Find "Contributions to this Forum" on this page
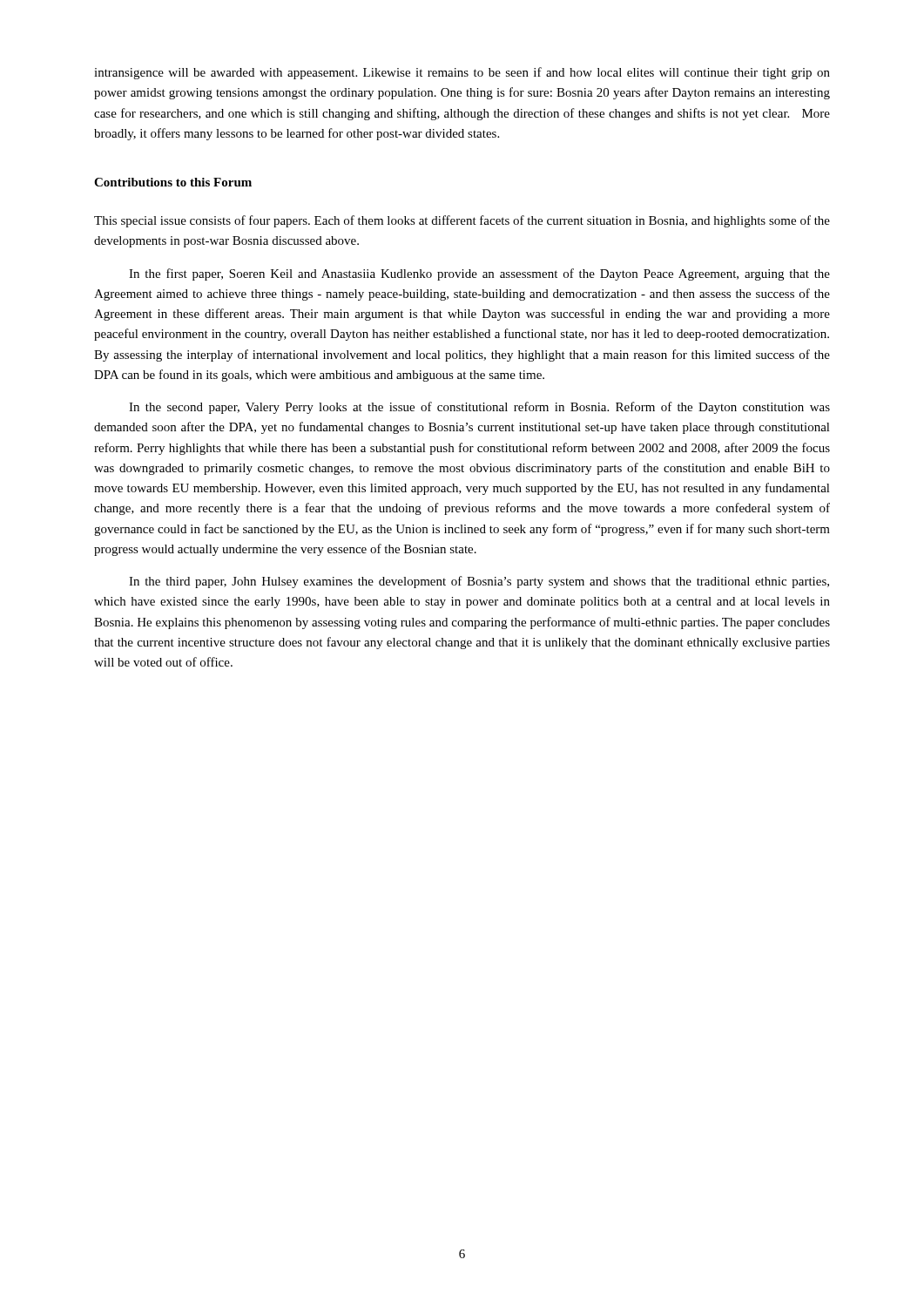 tap(173, 182)
